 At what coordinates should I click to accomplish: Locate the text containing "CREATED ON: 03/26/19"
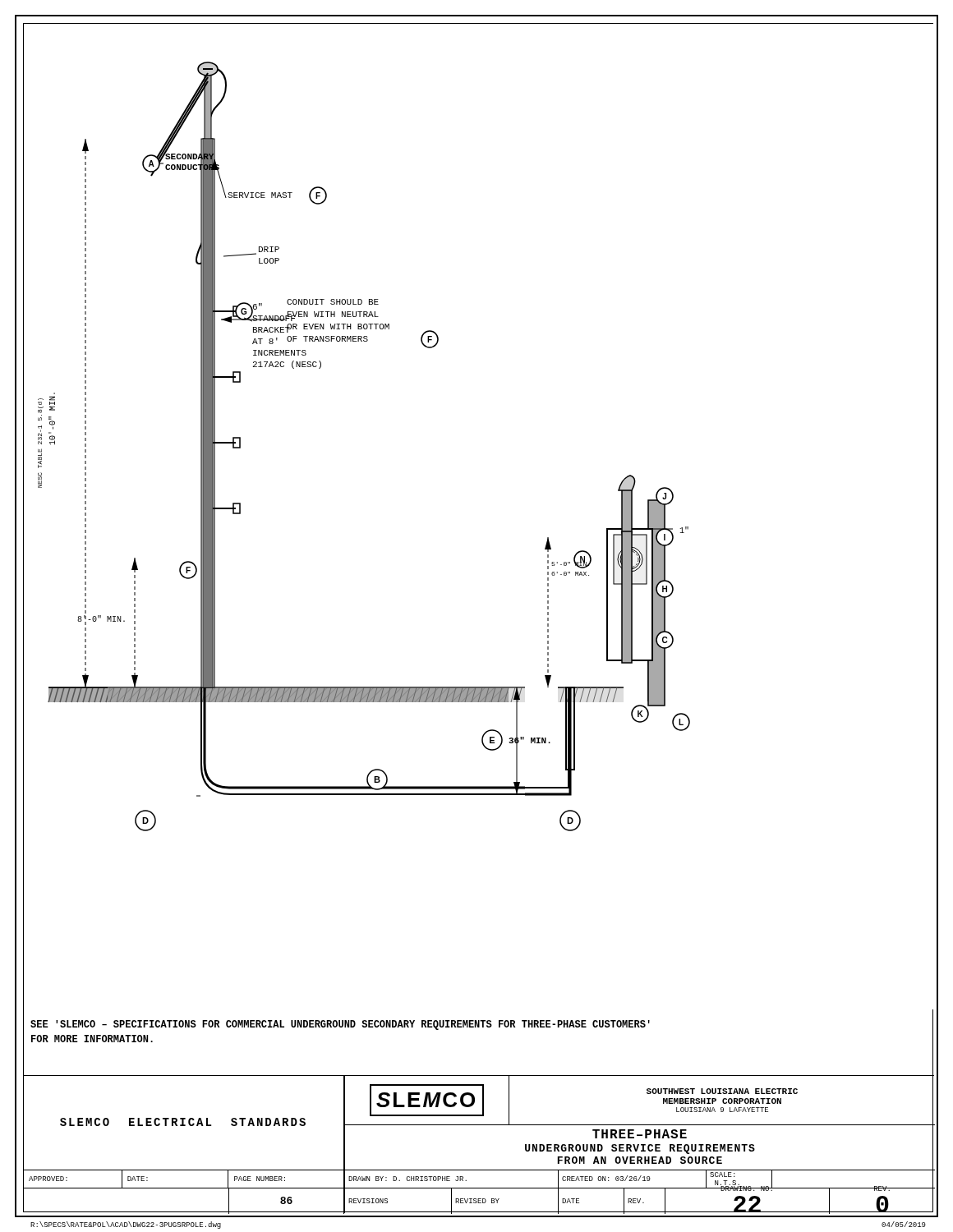tap(606, 1179)
